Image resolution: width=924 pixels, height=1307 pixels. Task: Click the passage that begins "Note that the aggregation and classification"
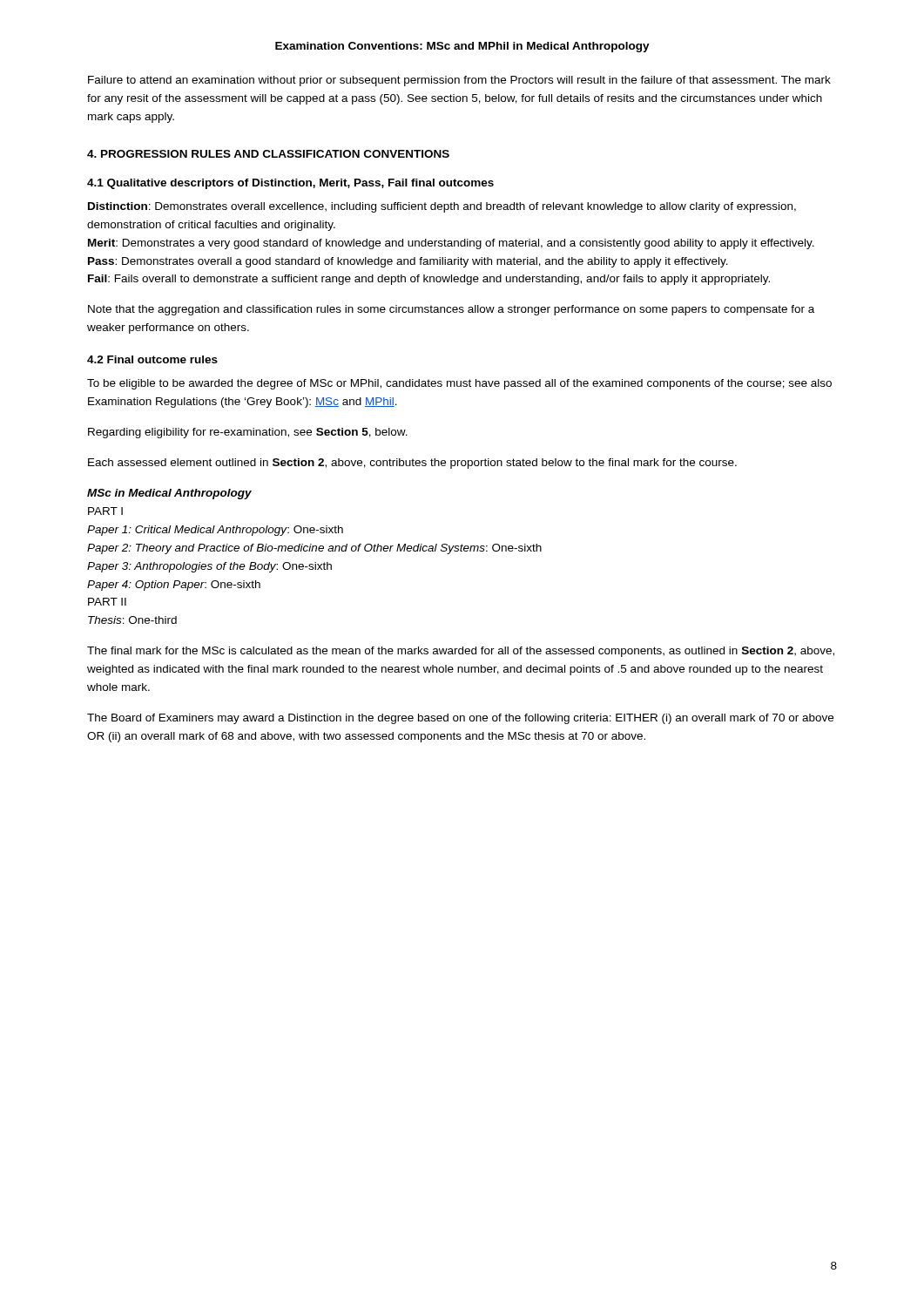click(451, 318)
